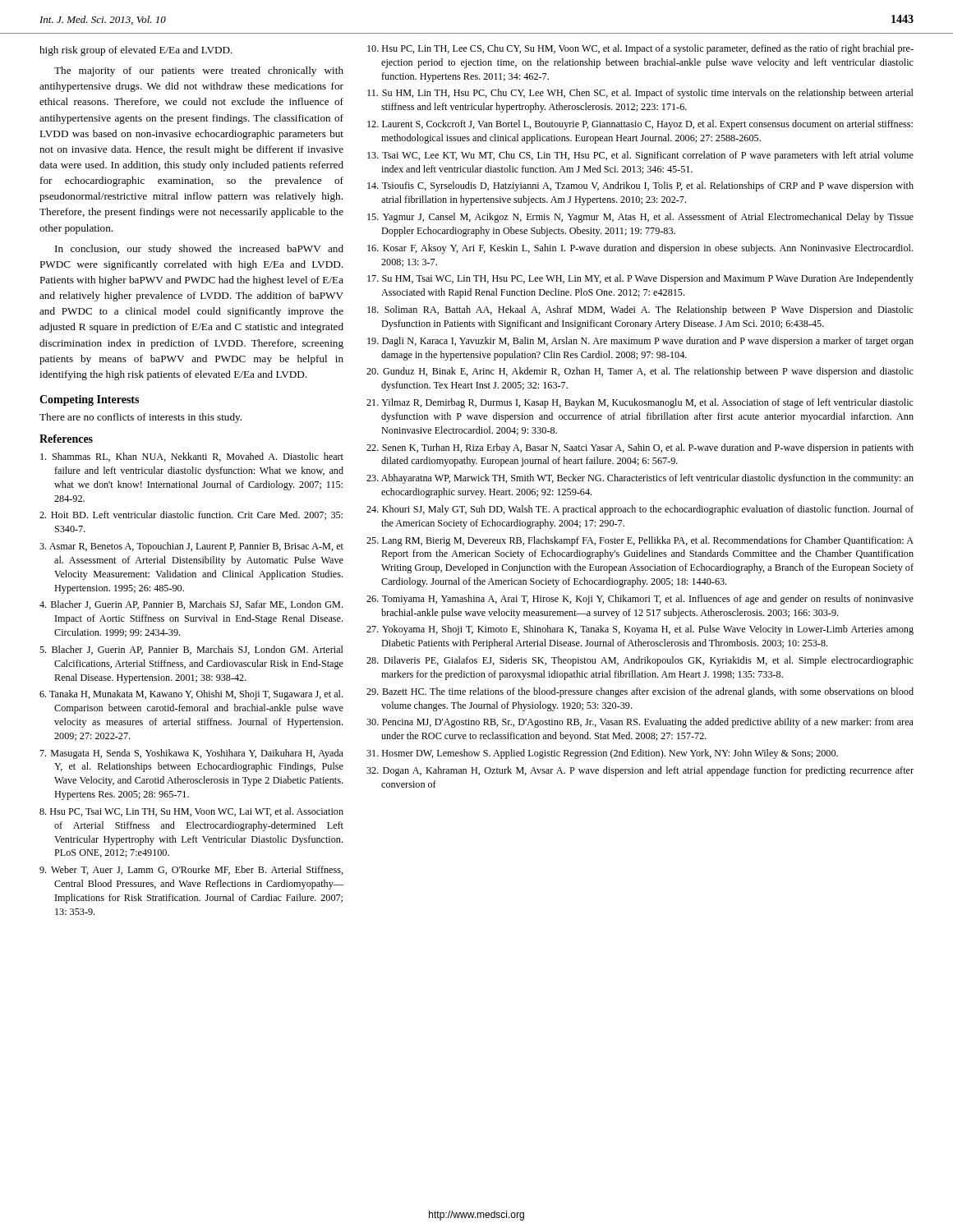953x1232 pixels.
Task: Where is the passage that starts "28. Dilaveris PE, Gialafos"?
Action: pyautogui.click(x=640, y=667)
